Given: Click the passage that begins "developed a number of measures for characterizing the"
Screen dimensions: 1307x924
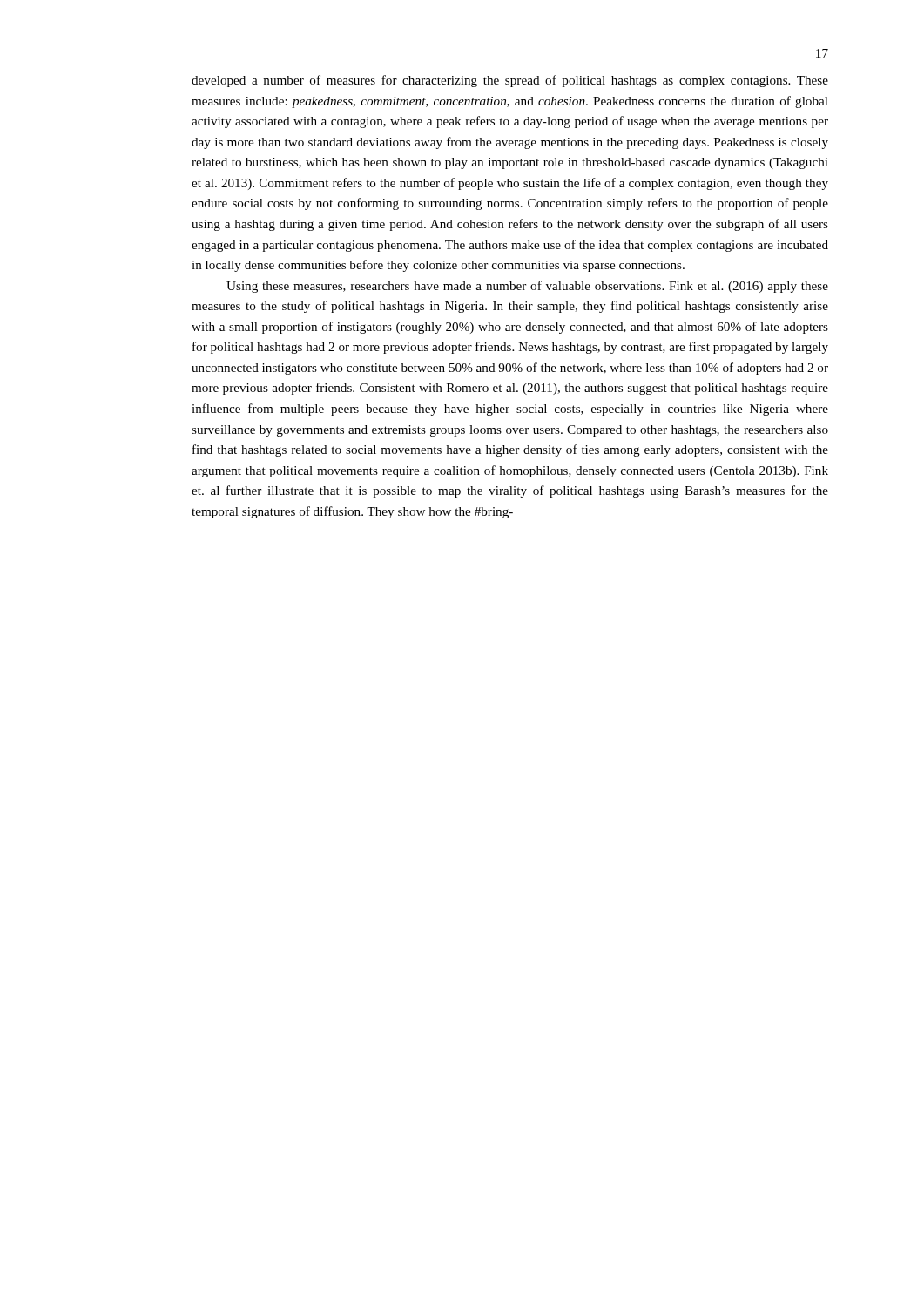Looking at the screenshot, I should pyautogui.click(x=510, y=172).
